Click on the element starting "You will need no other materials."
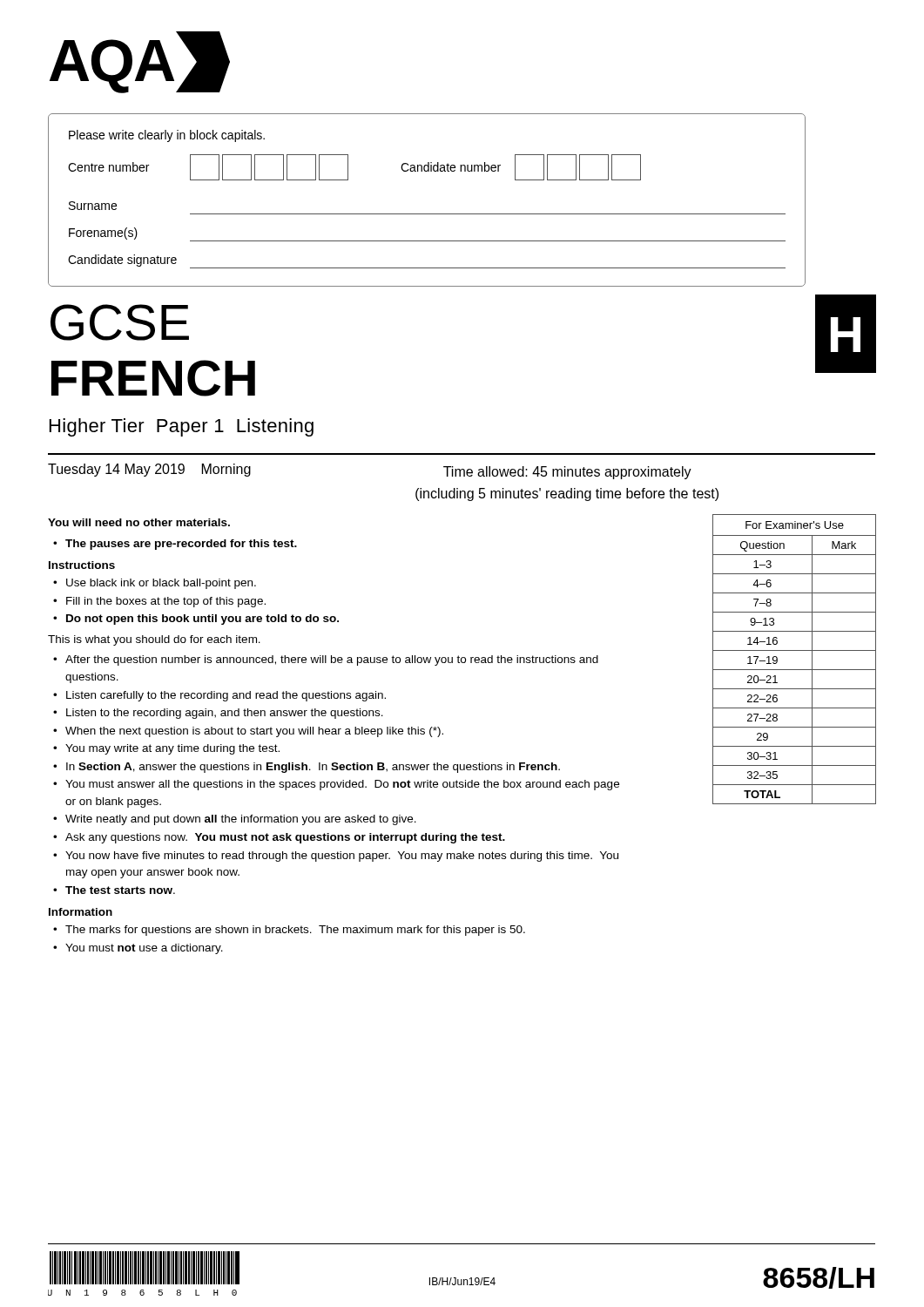 139,522
